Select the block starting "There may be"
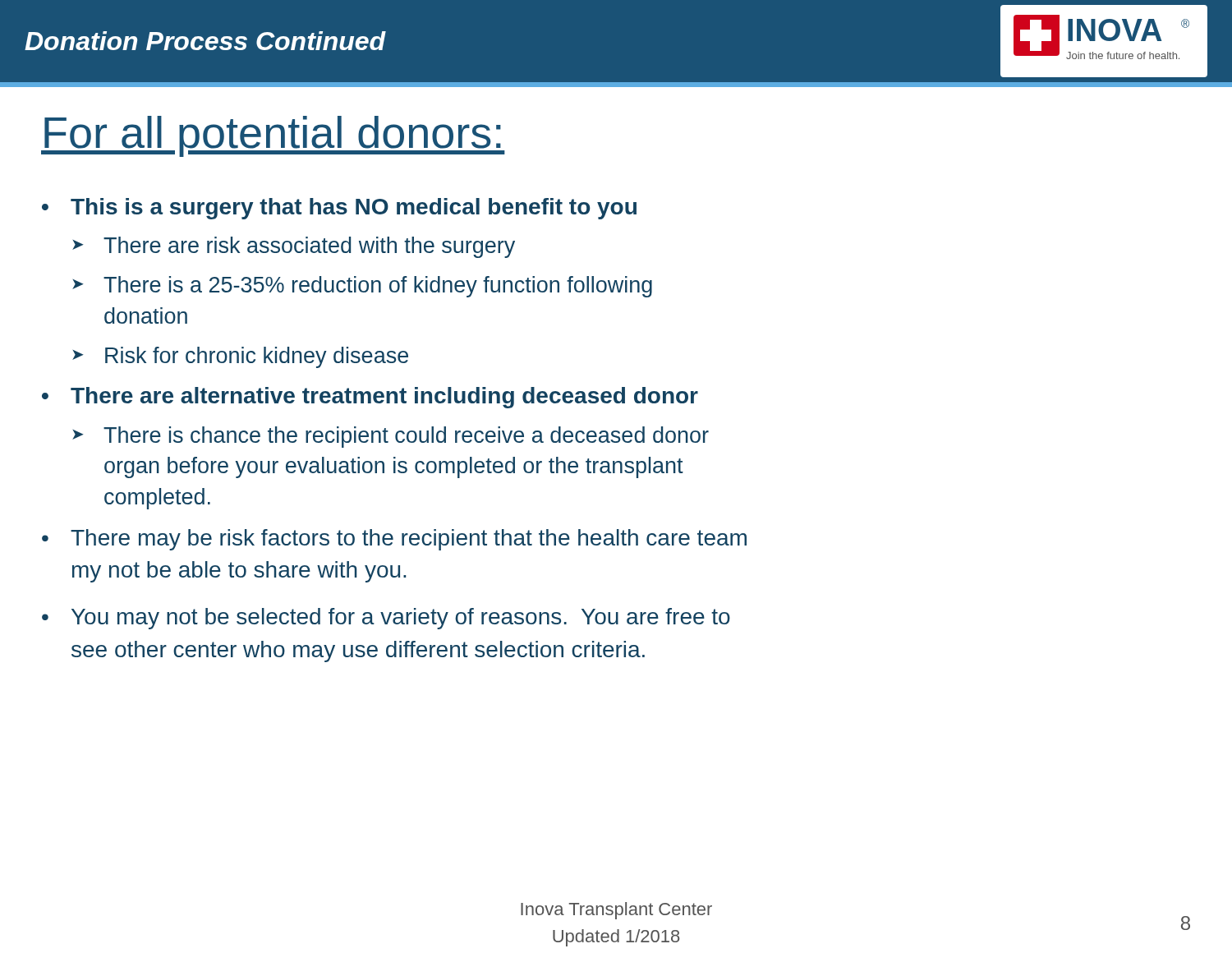Screen dimensions: 953x1232 coord(409,554)
